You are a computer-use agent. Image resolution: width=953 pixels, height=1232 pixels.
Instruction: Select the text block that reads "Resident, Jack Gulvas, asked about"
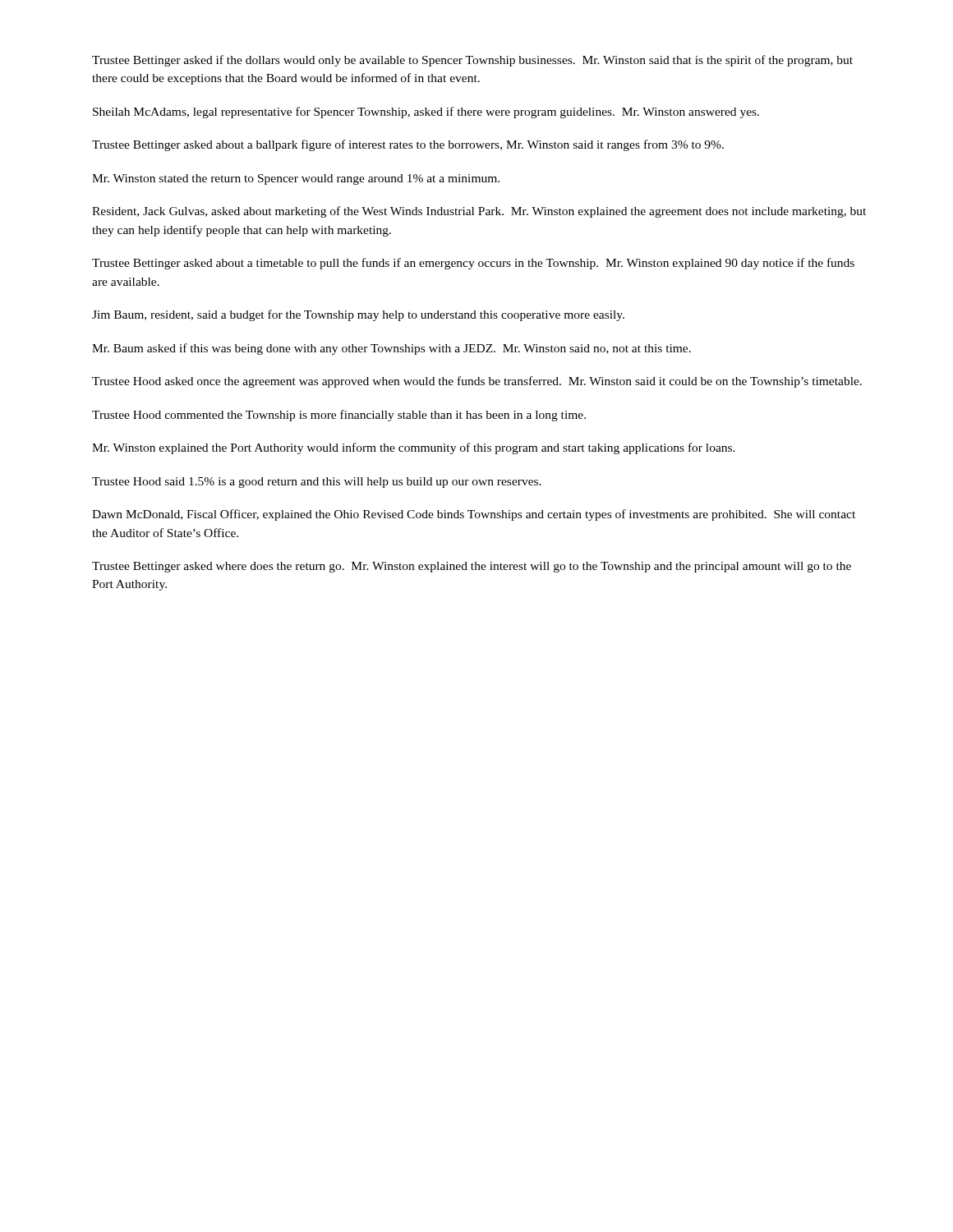479,220
